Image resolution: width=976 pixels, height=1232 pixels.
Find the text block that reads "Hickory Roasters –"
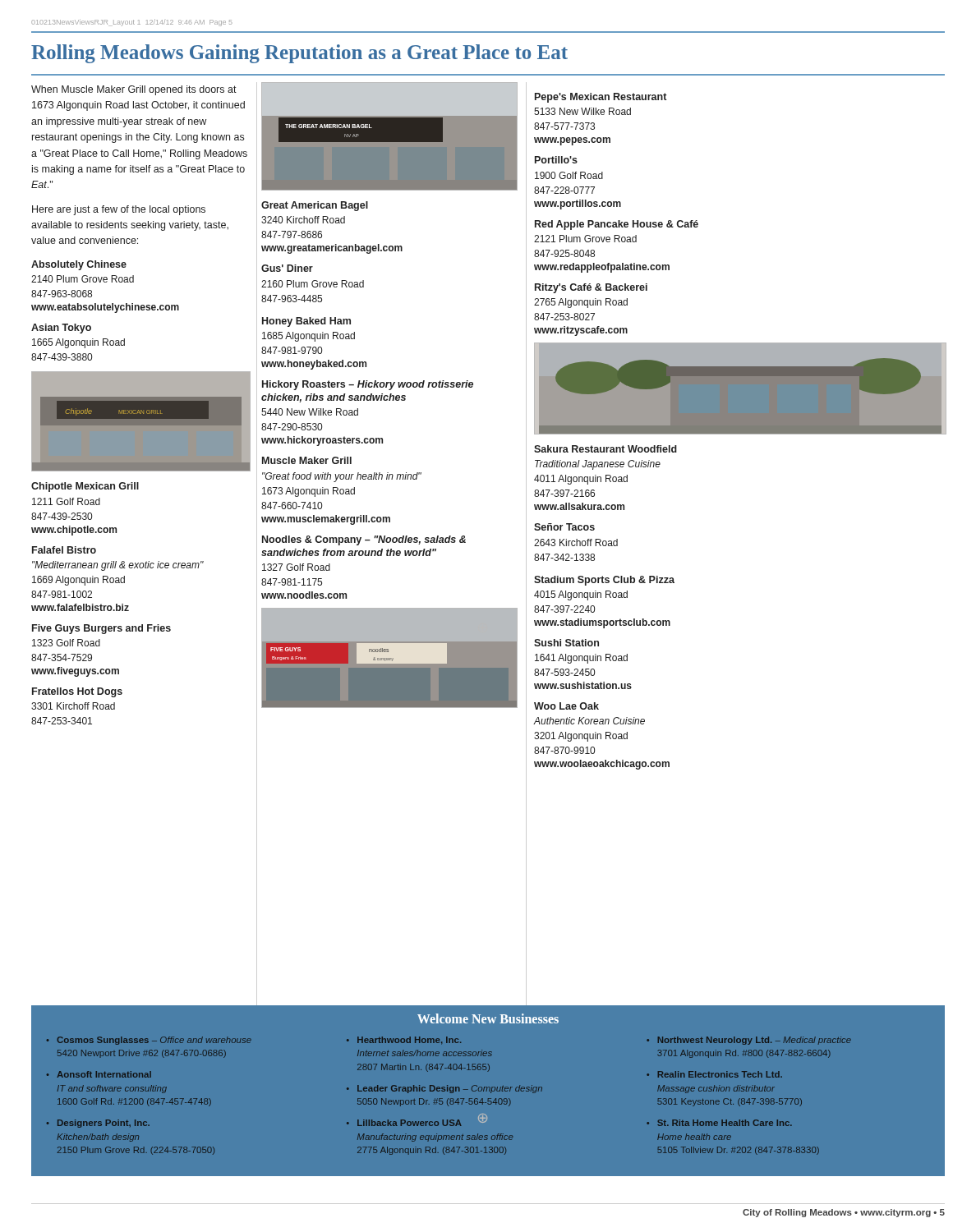(x=368, y=385)
